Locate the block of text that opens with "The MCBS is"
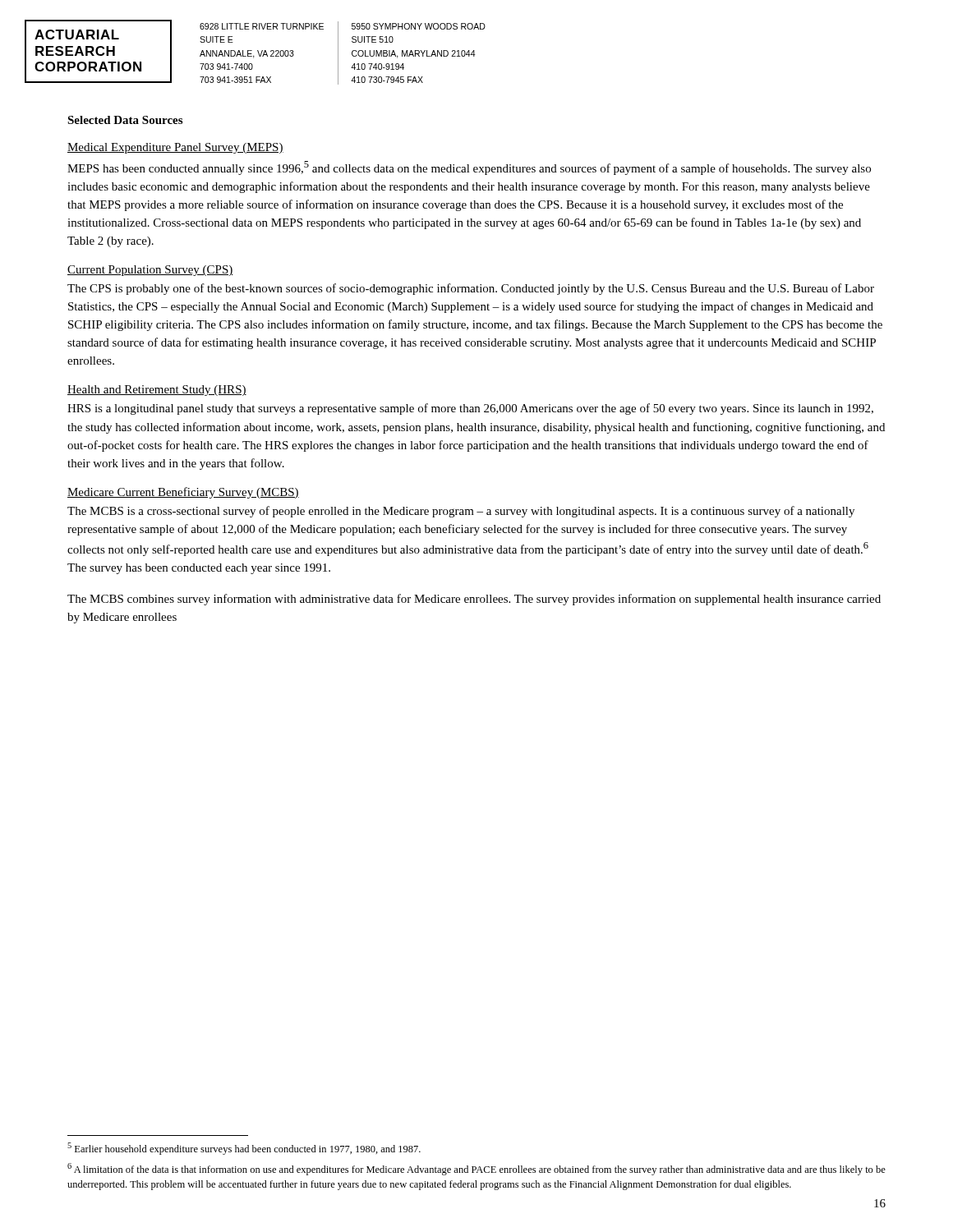This screenshot has height=1232, width=953. click(468, 539)
